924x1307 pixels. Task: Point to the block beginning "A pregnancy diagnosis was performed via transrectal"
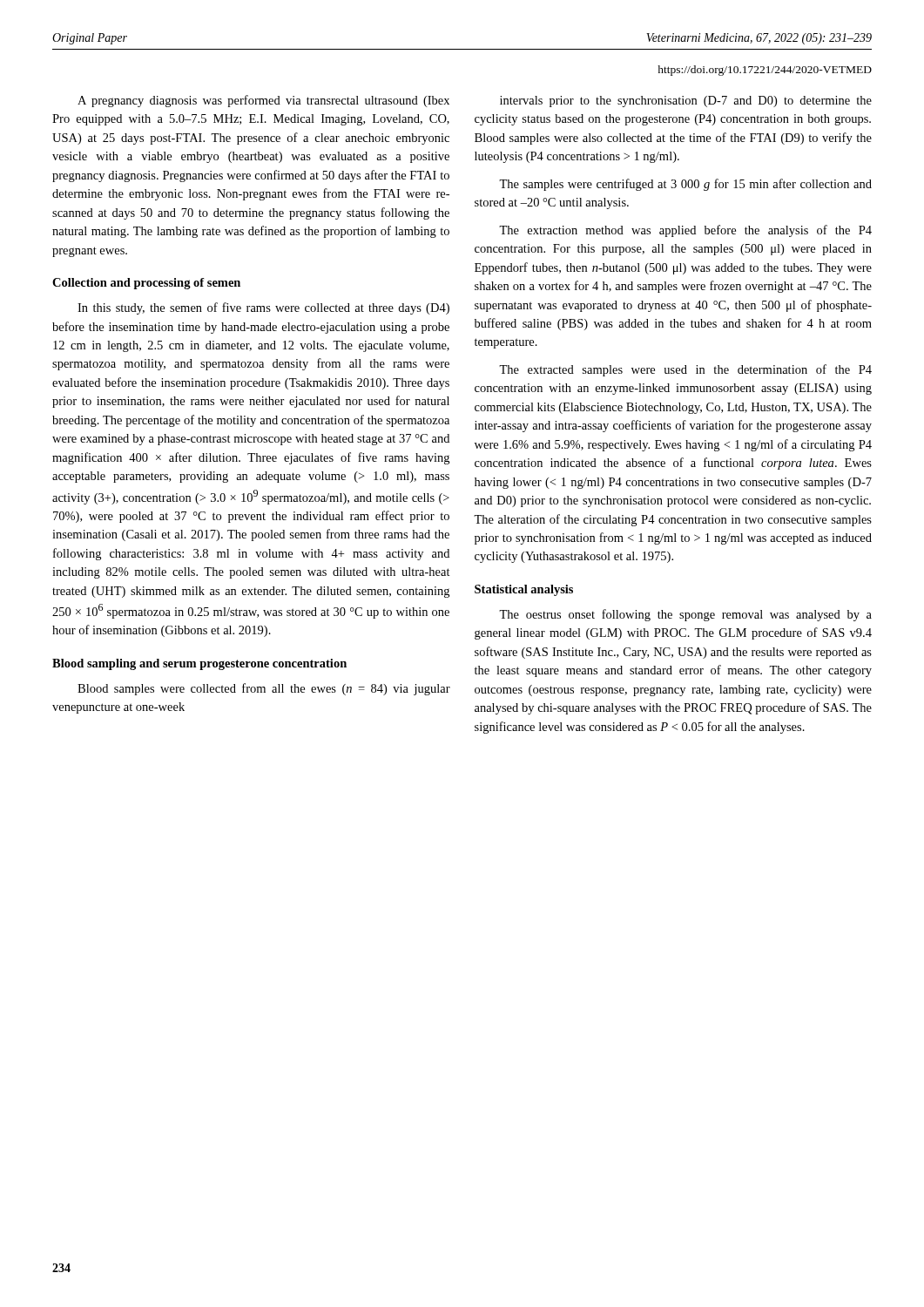point(251,175)
